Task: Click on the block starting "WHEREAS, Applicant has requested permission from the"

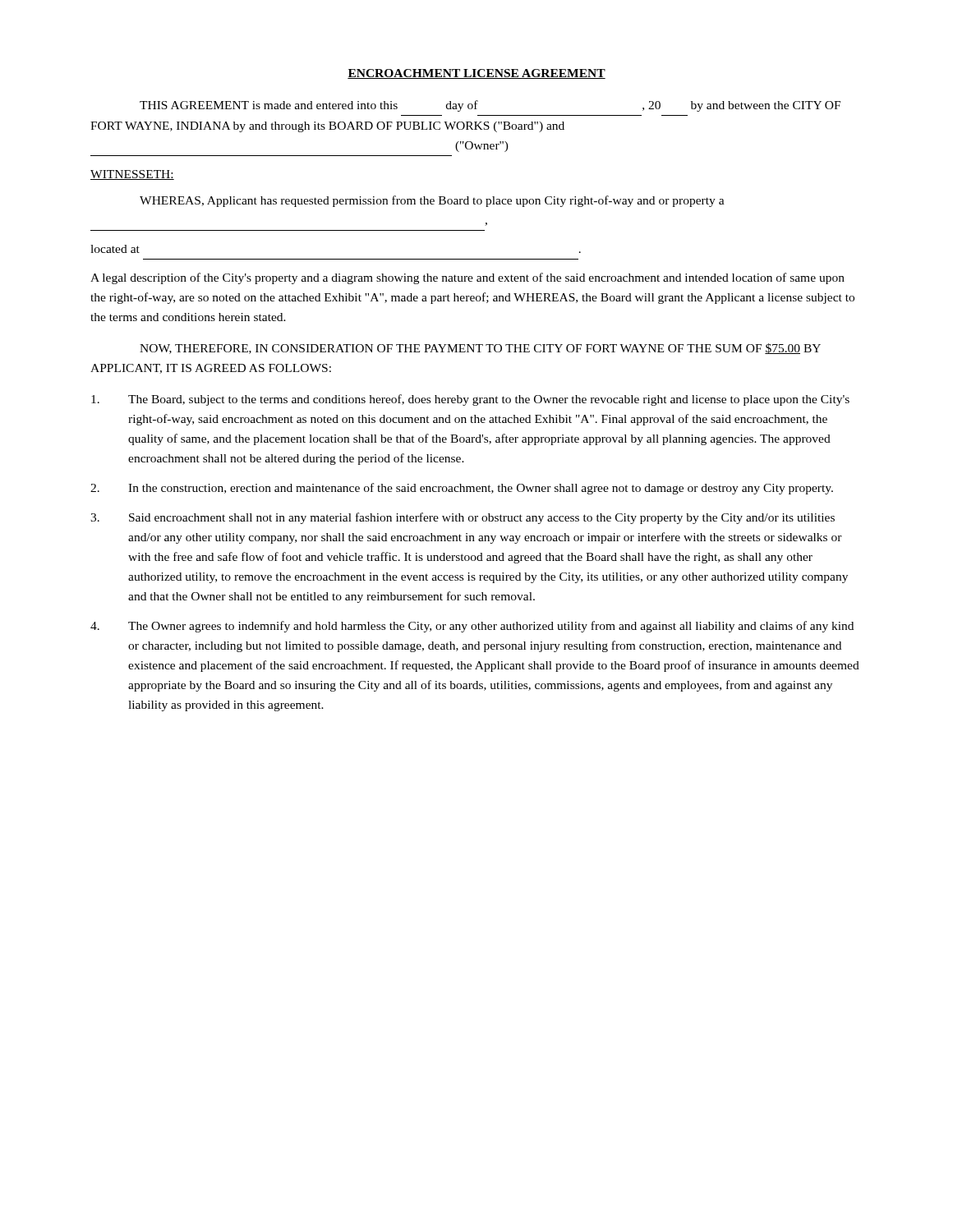Action: 407,212
